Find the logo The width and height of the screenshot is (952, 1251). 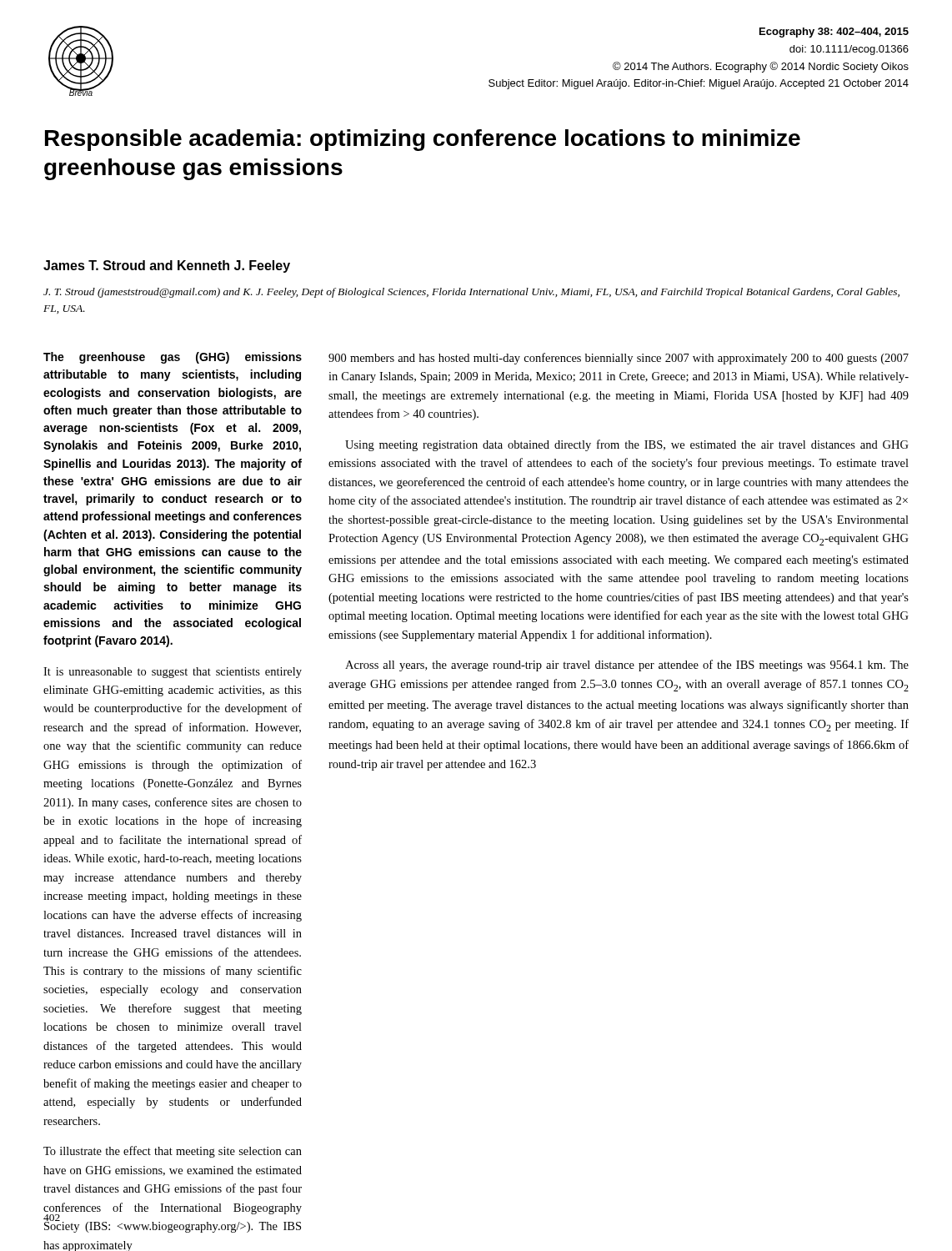point(81,61)
